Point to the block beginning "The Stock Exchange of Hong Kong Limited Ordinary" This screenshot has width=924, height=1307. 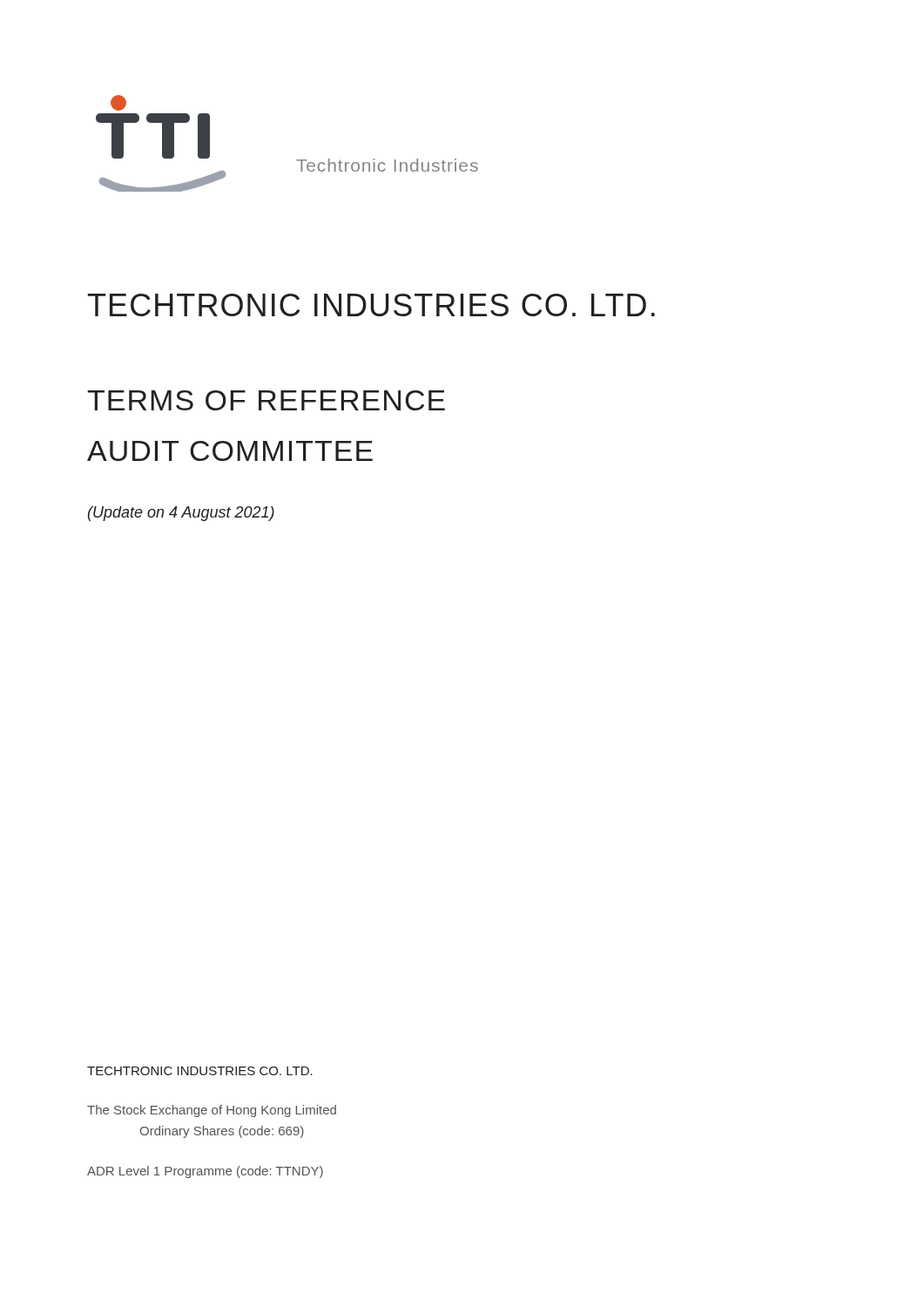tap(212, 1122)
